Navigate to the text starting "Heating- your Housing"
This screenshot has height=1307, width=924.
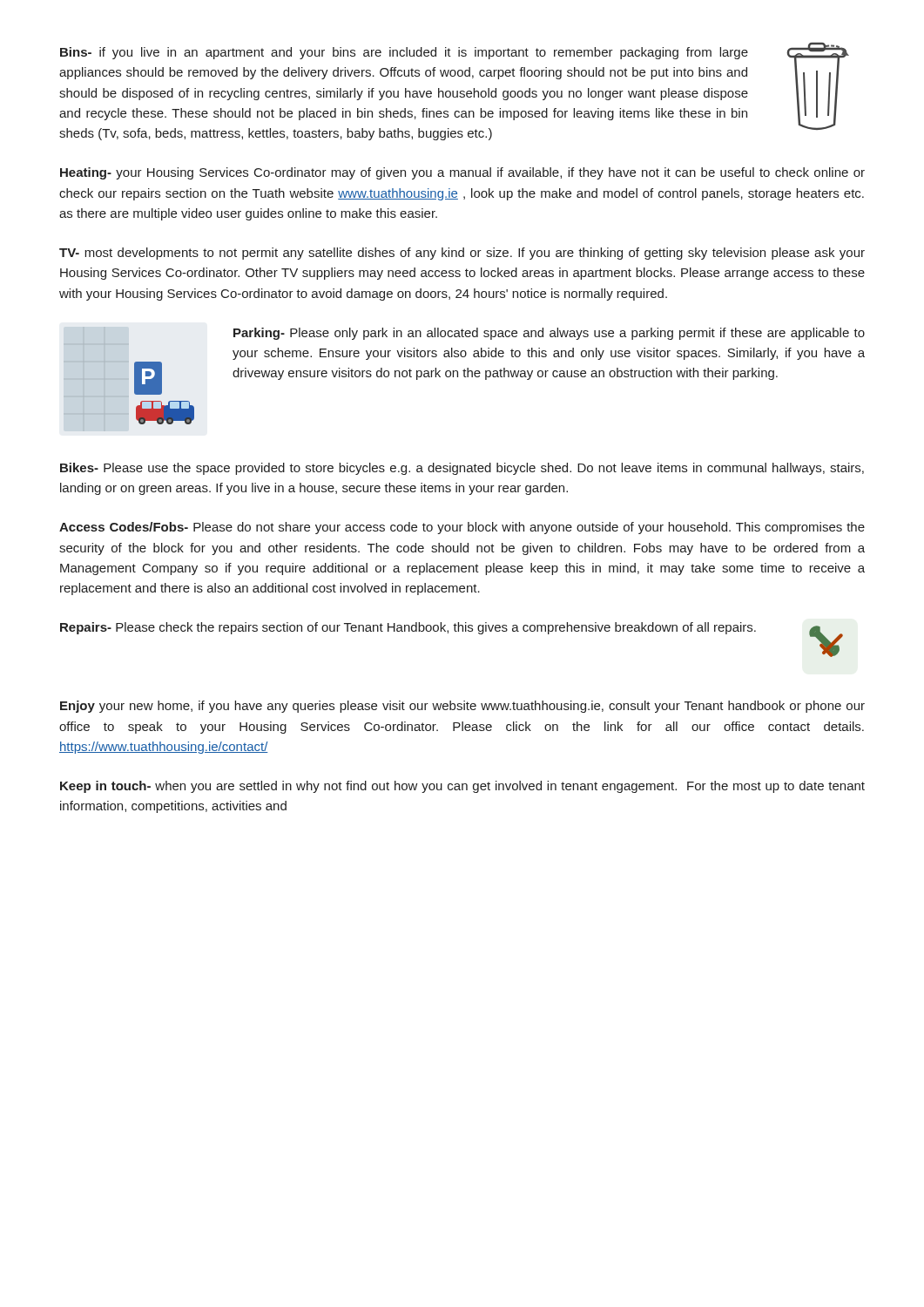462,193
